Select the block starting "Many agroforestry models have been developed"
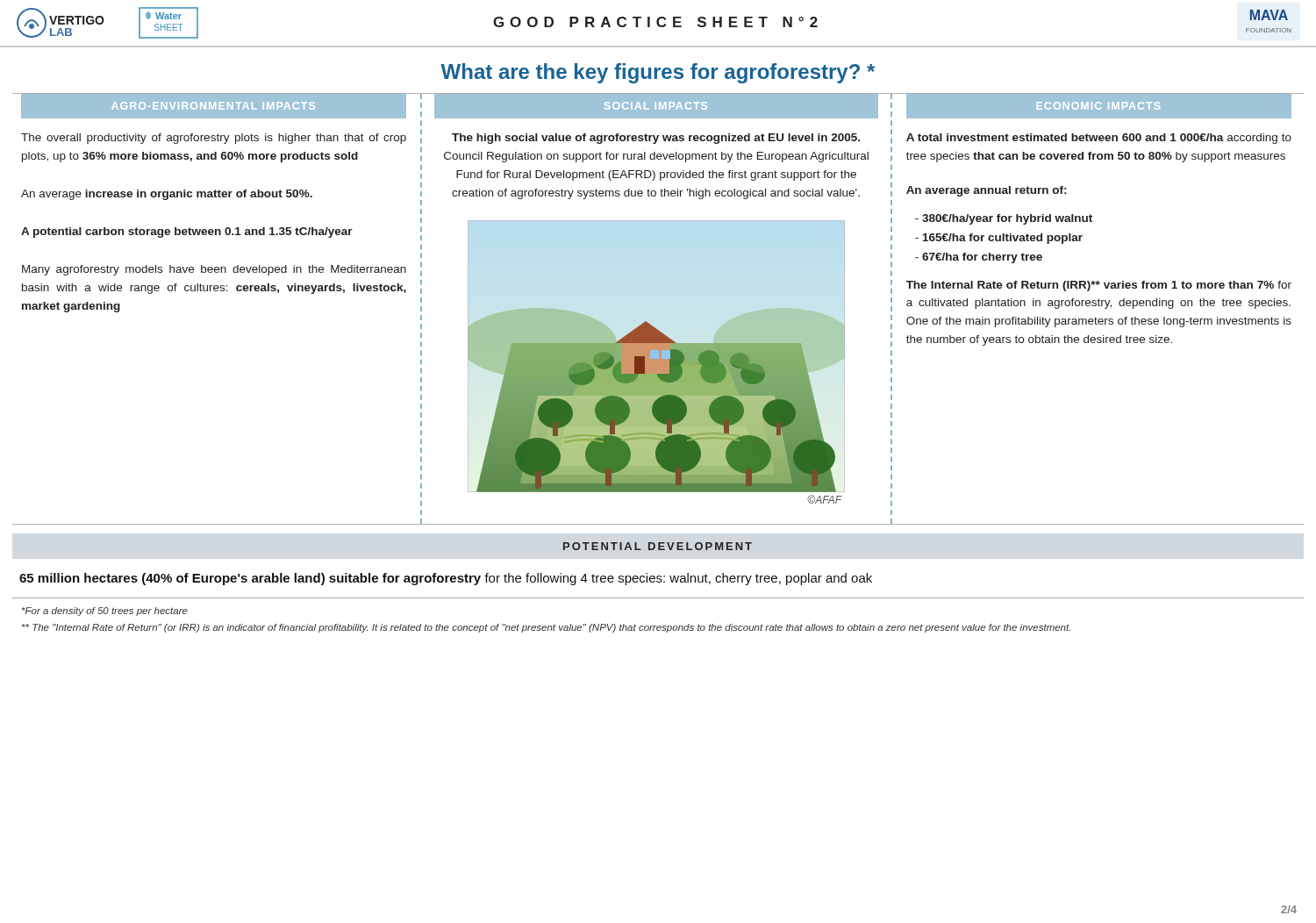 [x=214, y=287]
